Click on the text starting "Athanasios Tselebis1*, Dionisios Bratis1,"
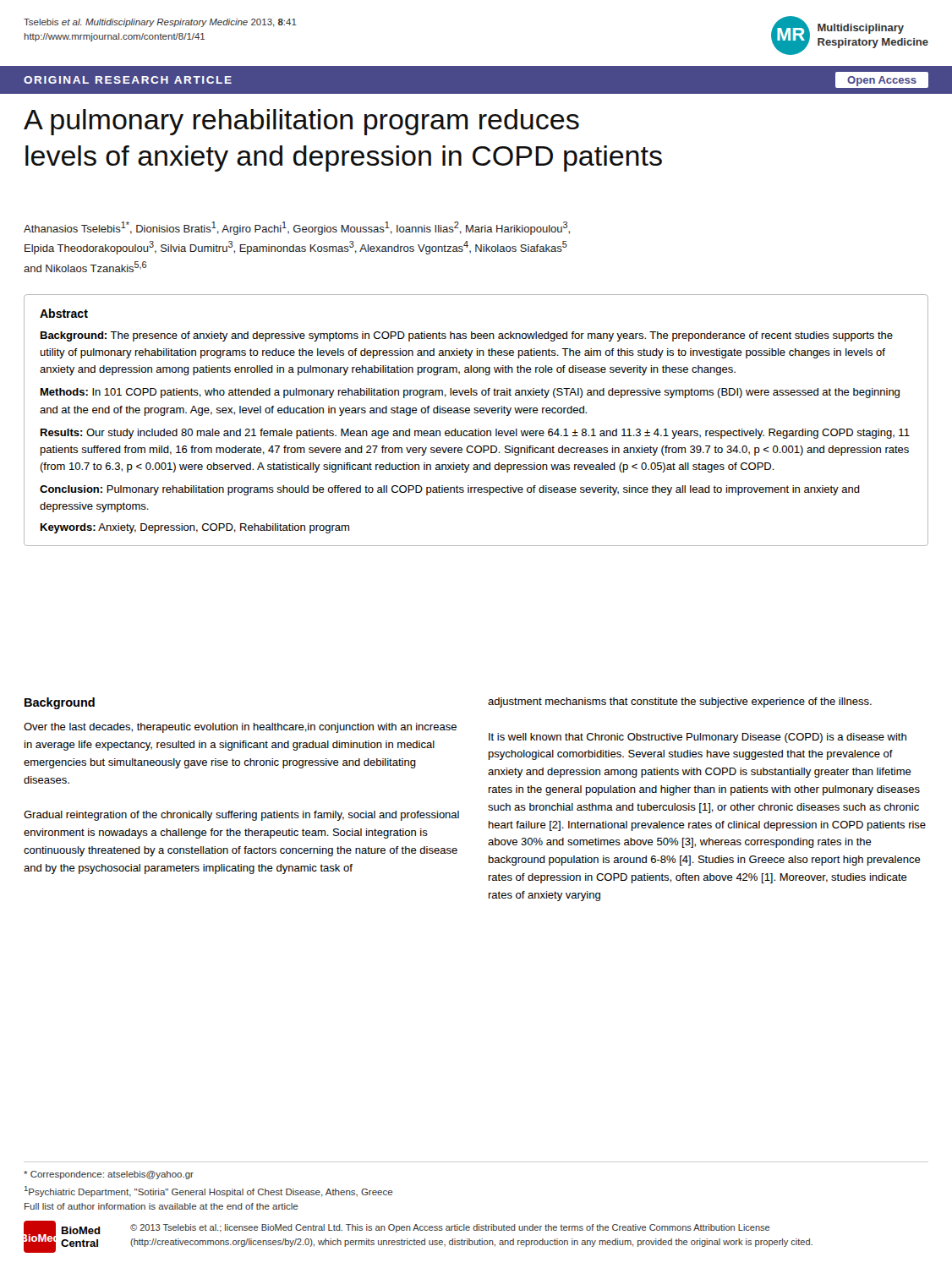This screenshot has height=1268, width=952. 297,247
